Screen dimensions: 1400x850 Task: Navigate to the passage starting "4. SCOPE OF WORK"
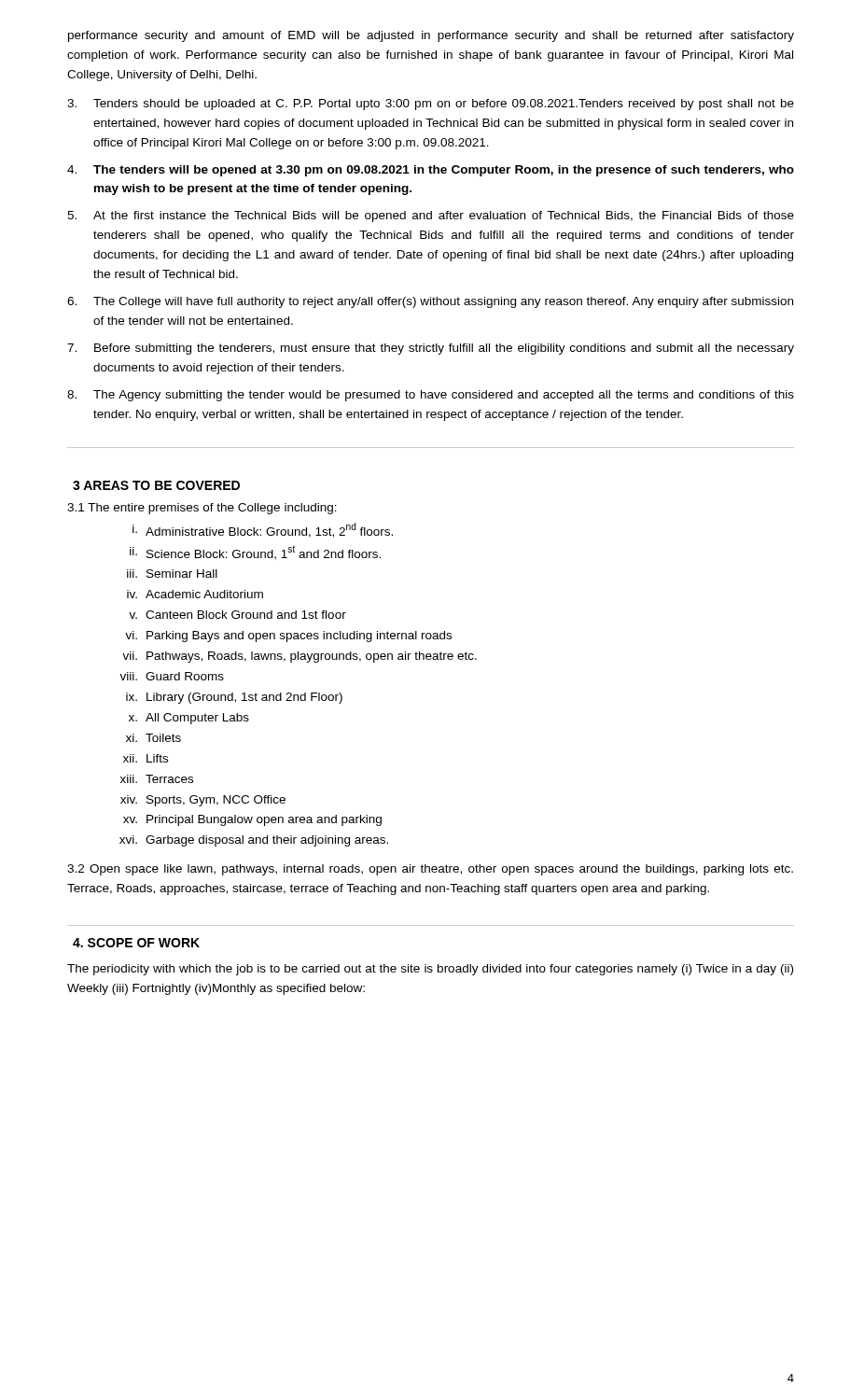(136, 943)
